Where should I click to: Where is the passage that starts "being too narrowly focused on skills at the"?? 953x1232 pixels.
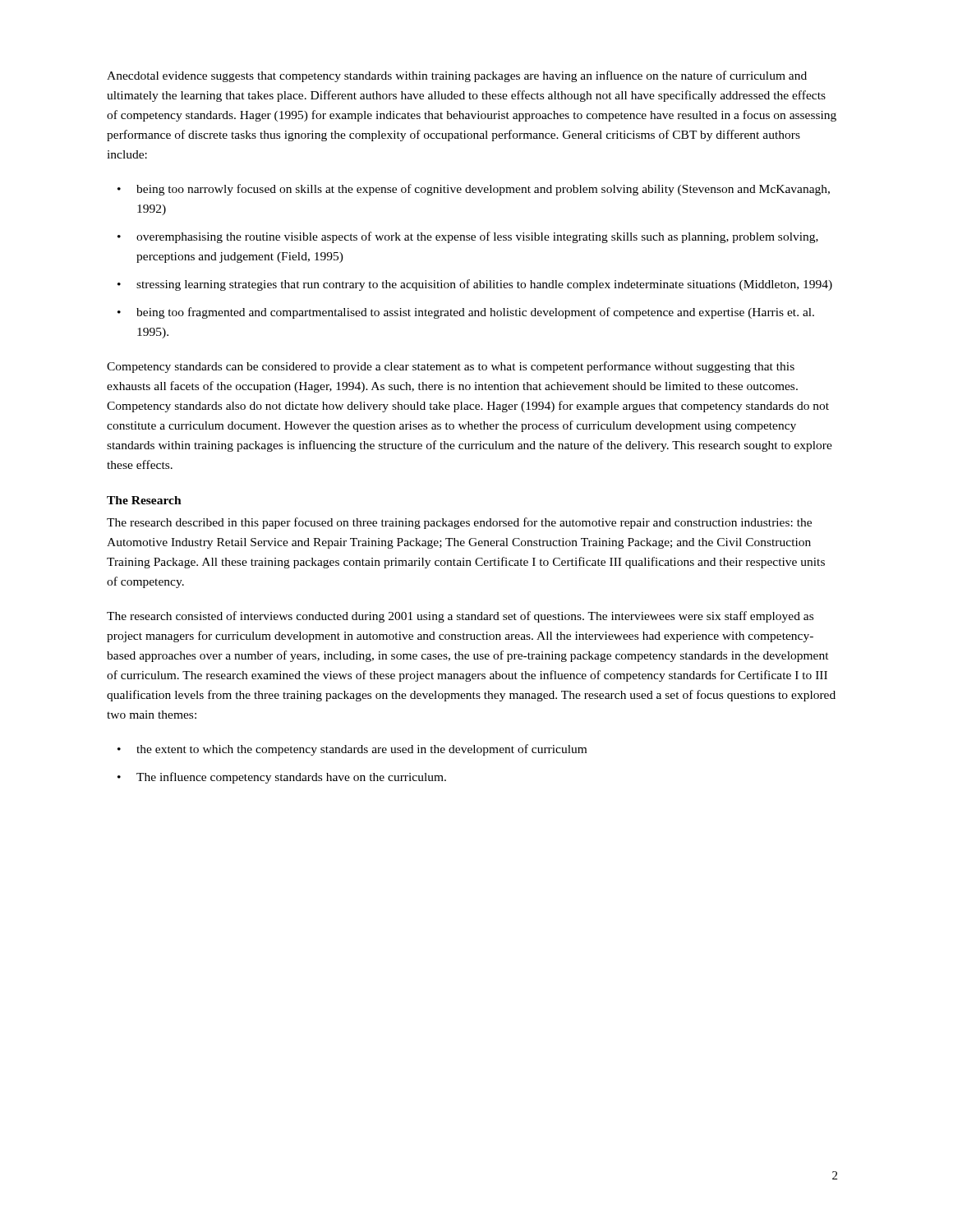[x=484, y=198]
